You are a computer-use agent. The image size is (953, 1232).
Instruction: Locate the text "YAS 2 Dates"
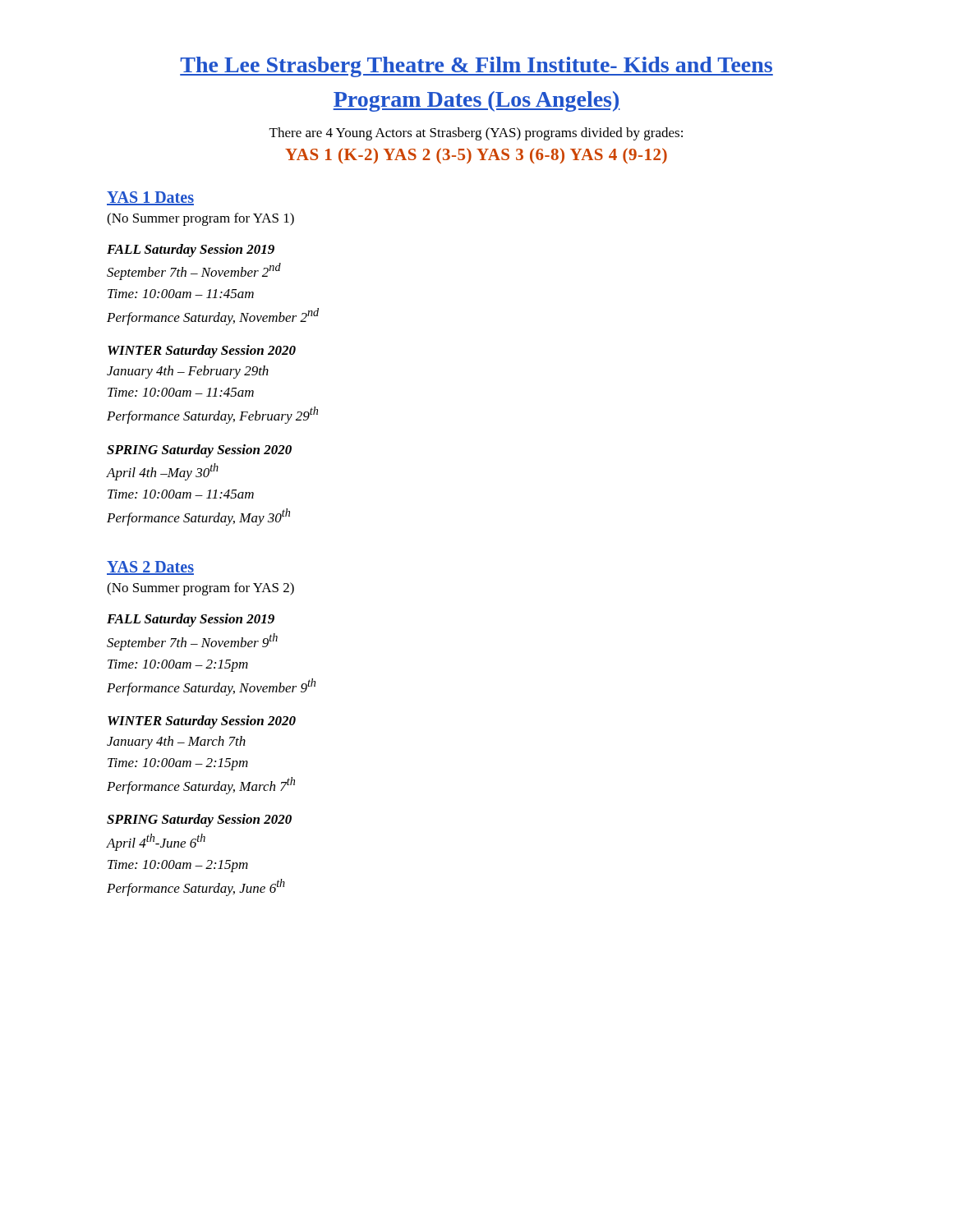[x=150, y=567]
